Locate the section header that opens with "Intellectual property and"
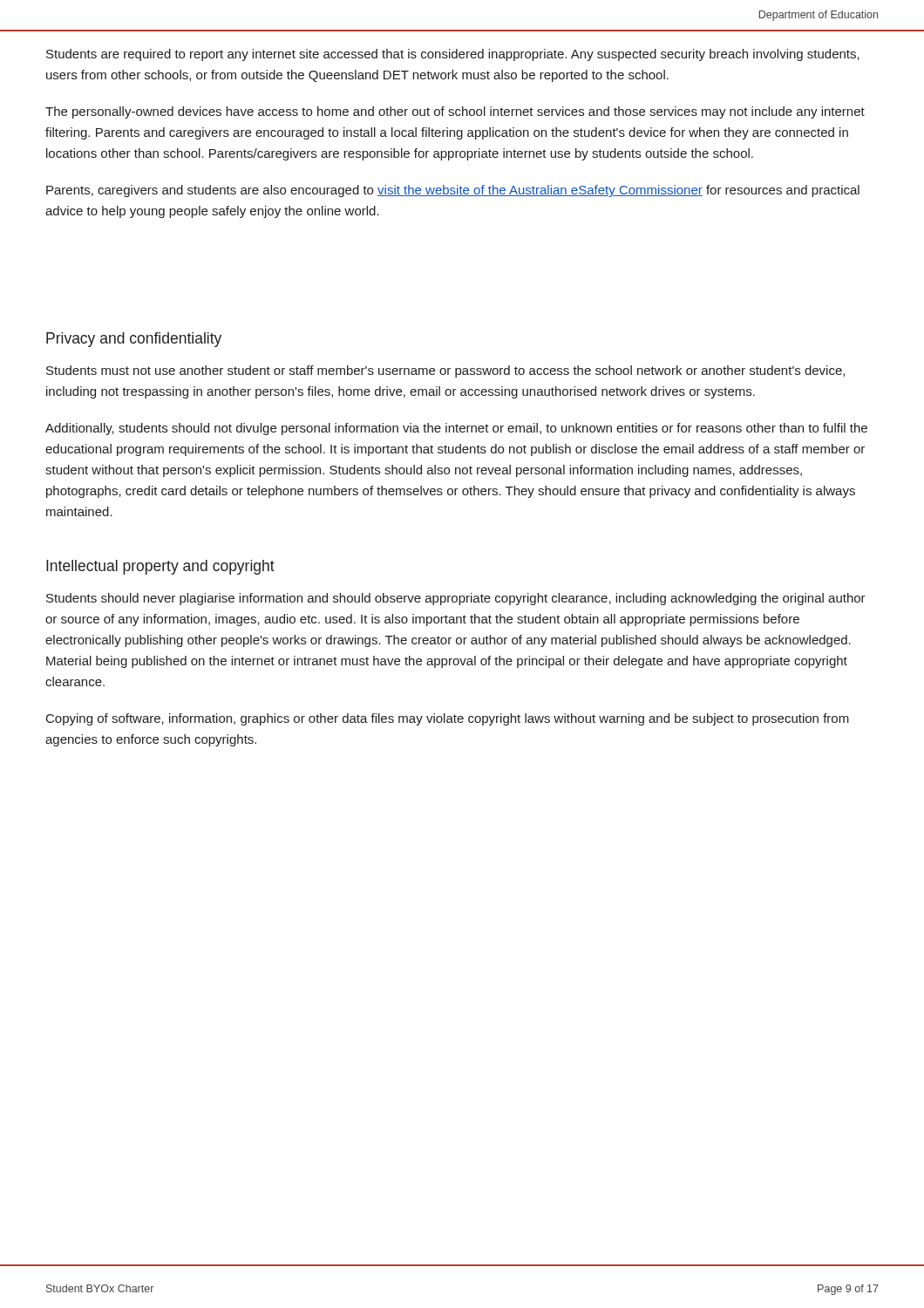Image resolution: width=924 pixels, height=1308 pixels. tap(160, 566)
